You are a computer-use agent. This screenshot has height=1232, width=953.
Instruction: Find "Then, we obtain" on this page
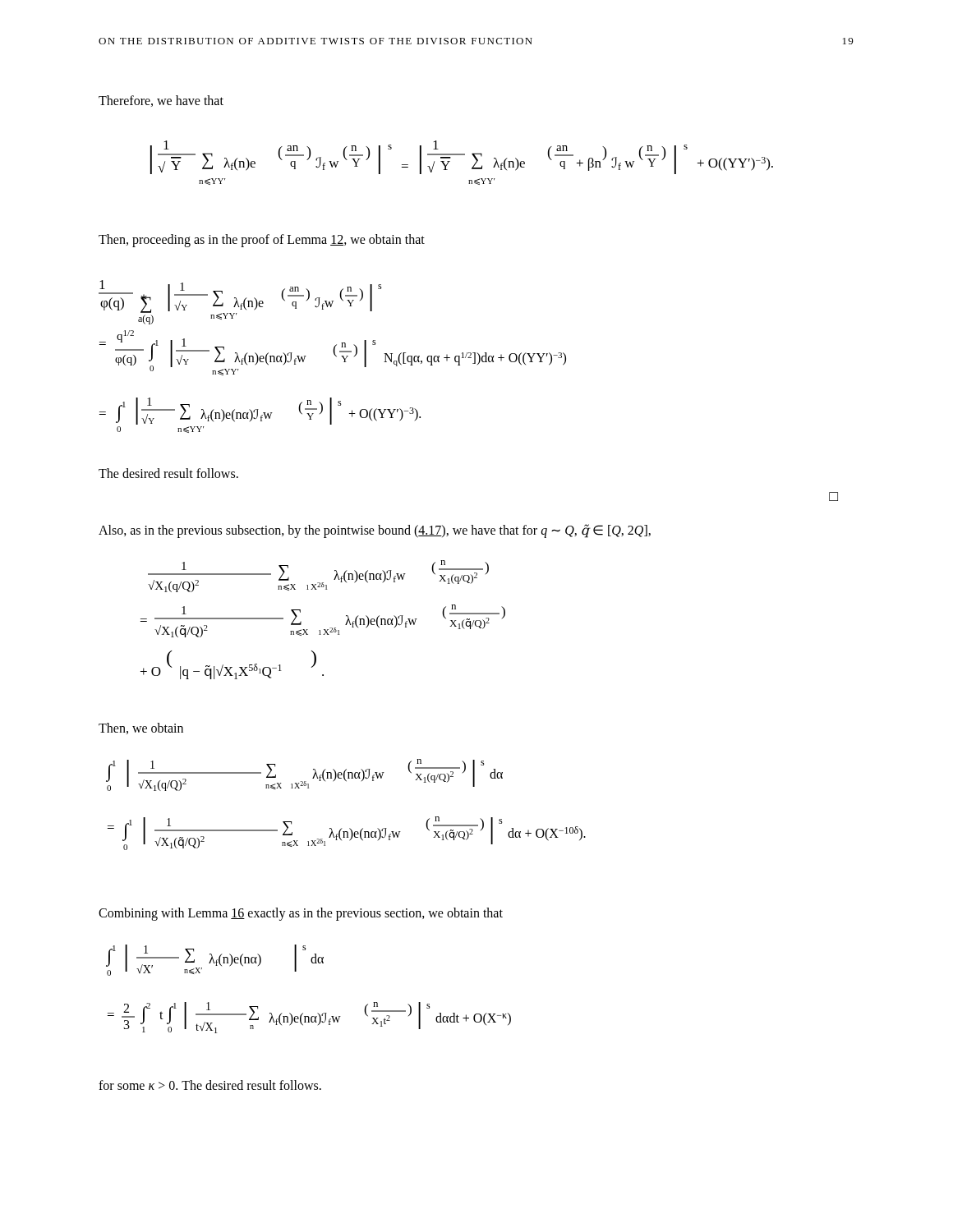pos(141,728)
